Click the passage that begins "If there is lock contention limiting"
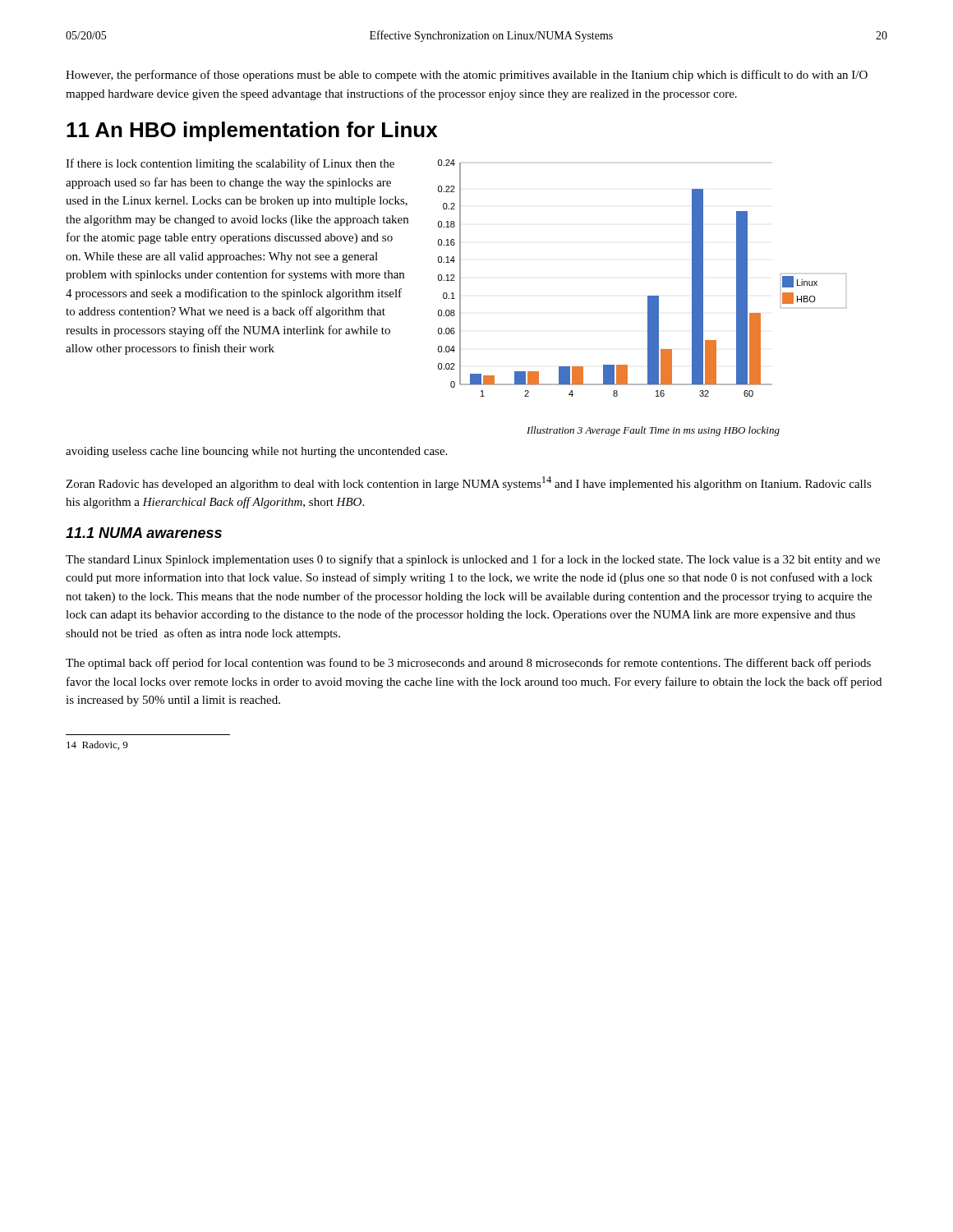The image size is (953, 1232). [237, 256]
